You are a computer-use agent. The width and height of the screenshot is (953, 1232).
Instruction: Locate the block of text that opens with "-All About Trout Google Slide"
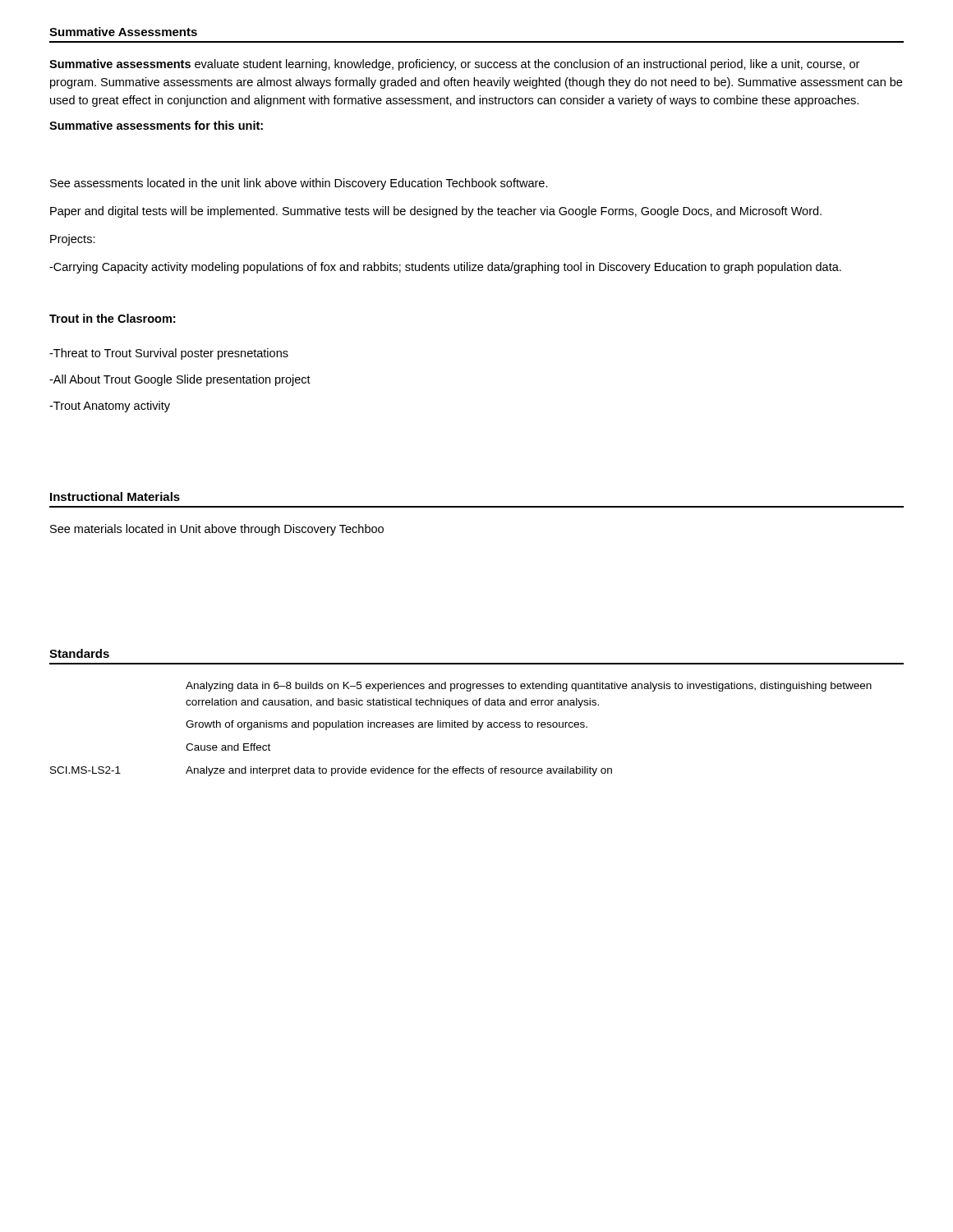[180, 379]
